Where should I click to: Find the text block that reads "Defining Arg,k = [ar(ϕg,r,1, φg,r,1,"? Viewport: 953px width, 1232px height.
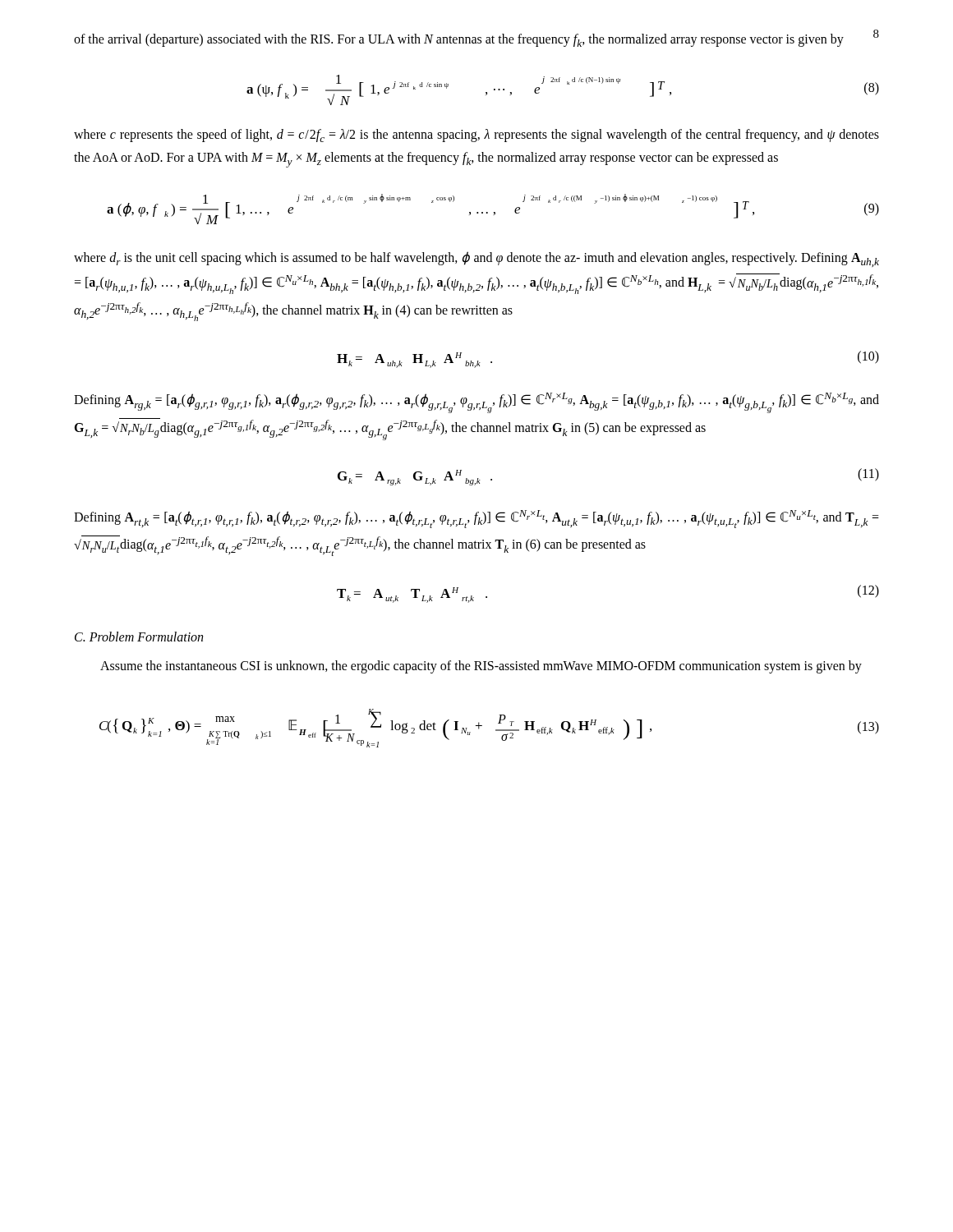coord(476,415)
